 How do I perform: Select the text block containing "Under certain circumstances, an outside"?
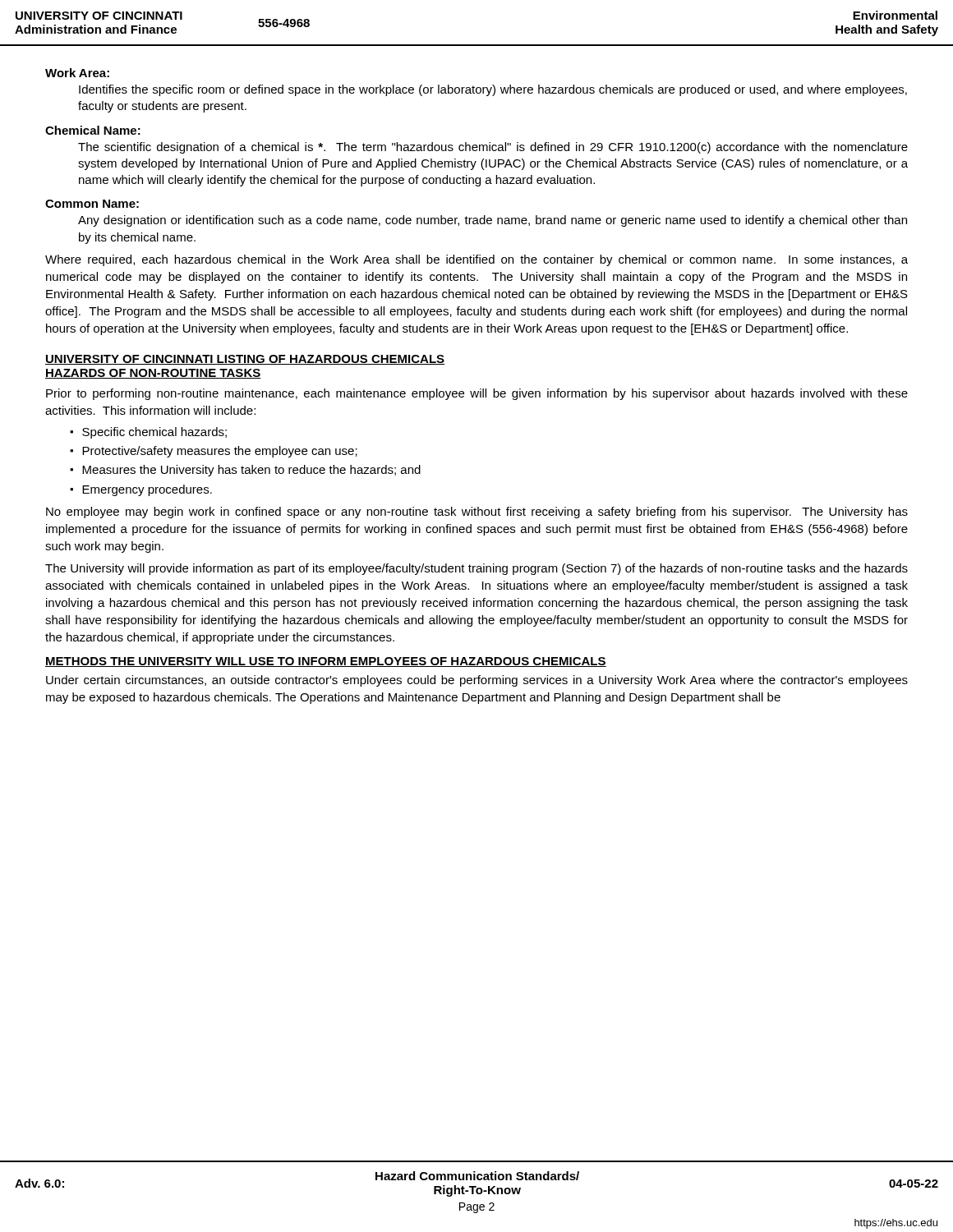pyautogui.click(x=476, y=688)
